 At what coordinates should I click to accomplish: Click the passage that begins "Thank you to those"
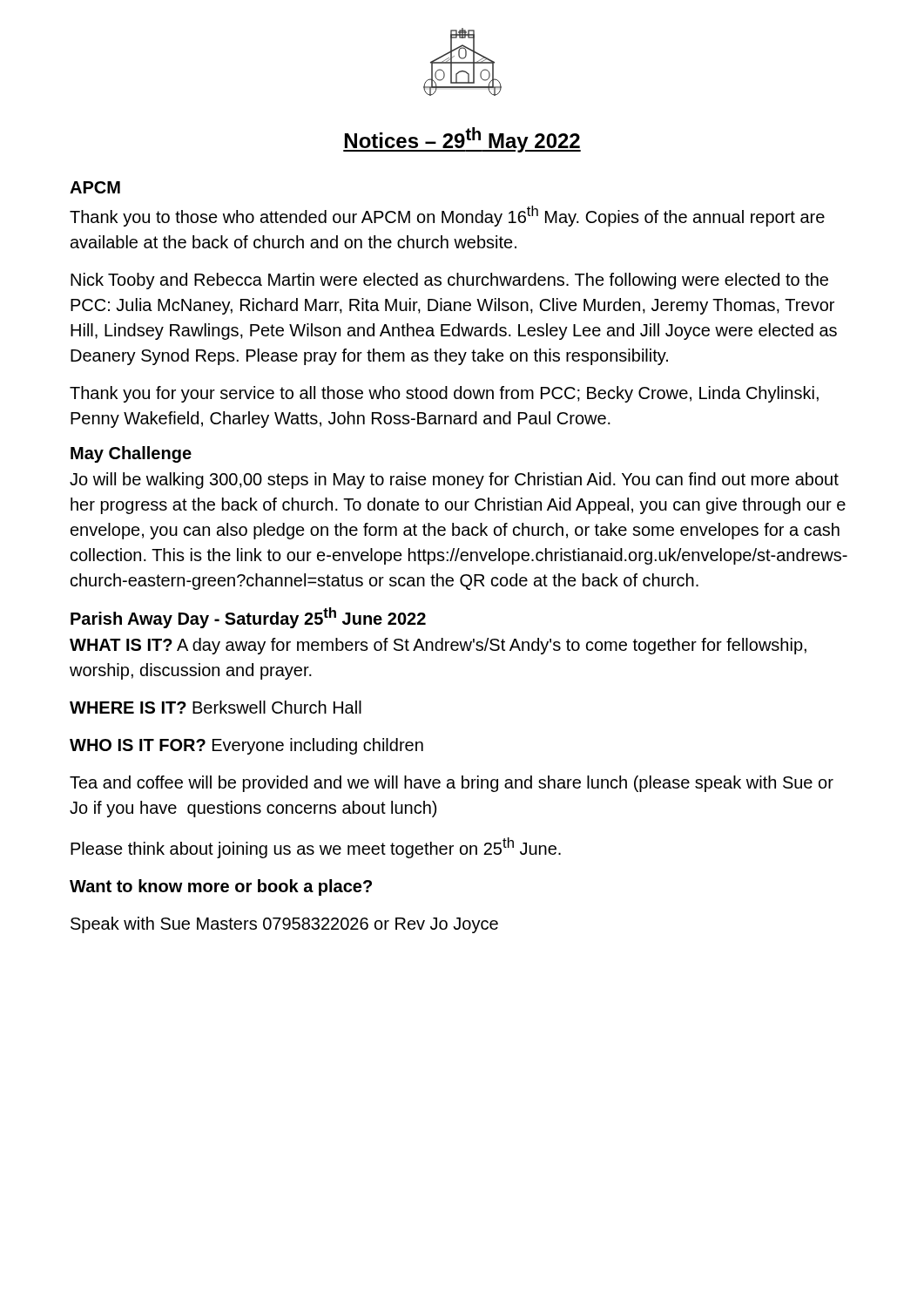click(462, 316)
